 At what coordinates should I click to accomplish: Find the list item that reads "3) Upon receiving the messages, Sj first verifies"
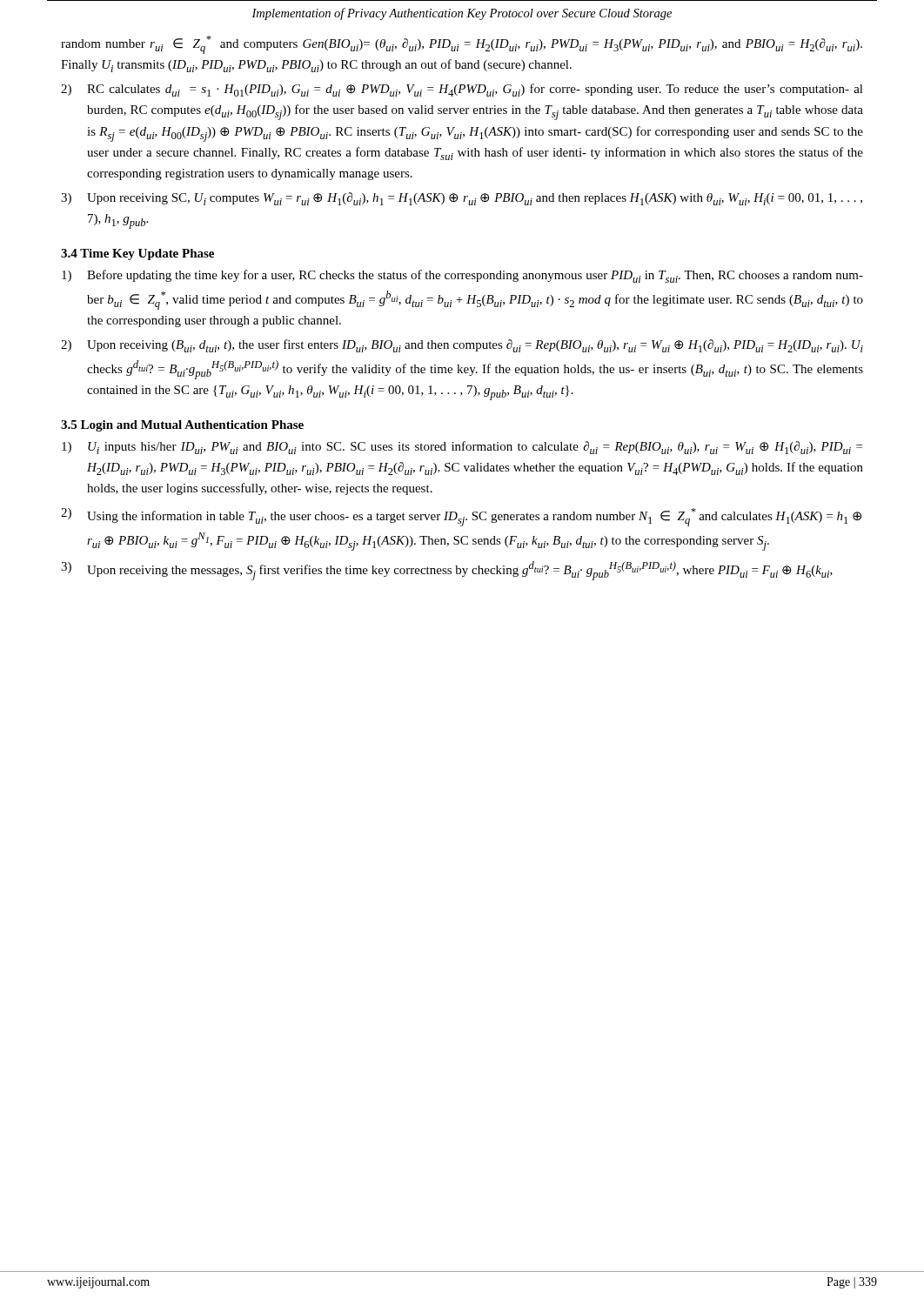click(462, 570)
